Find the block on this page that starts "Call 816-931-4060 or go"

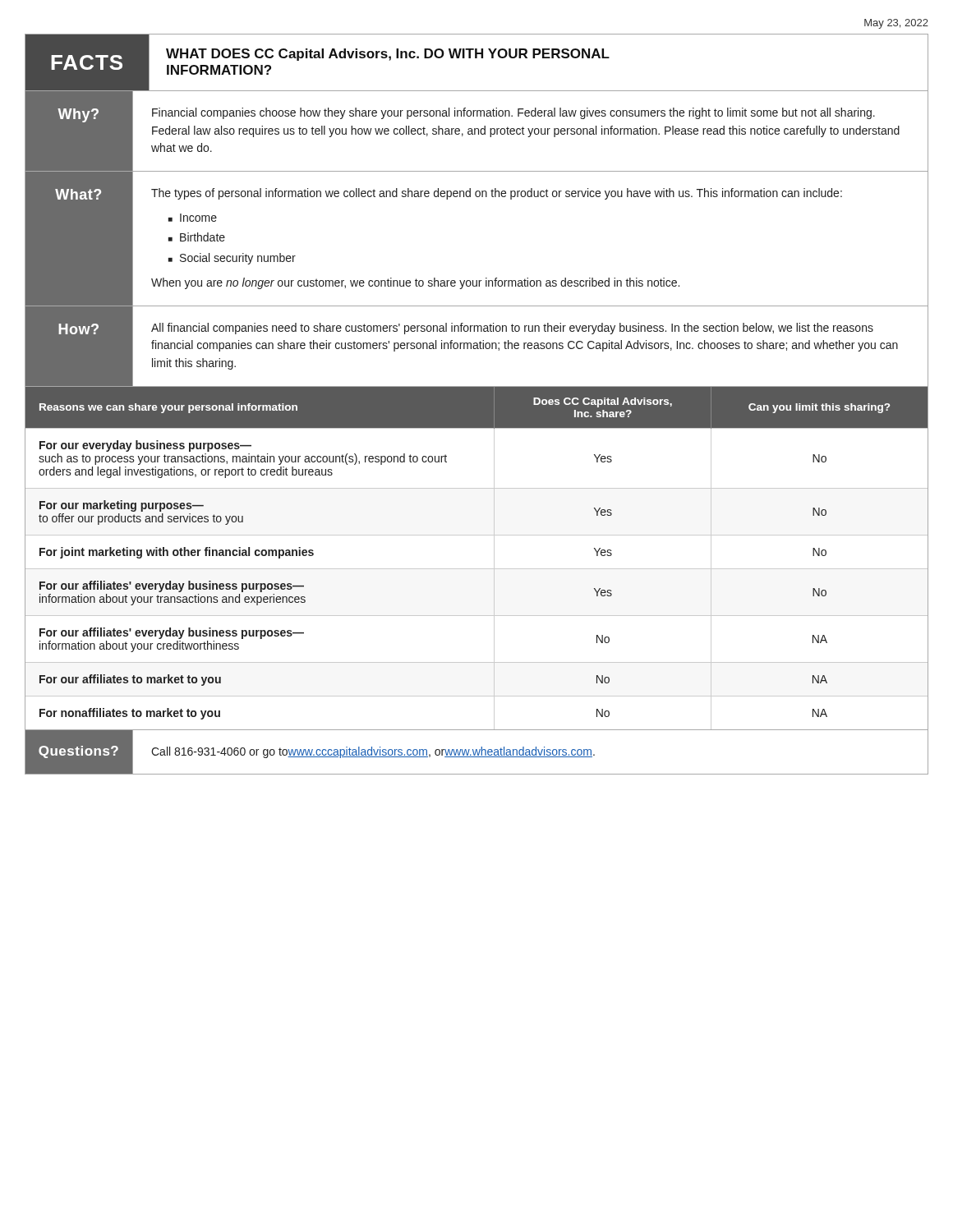tap(373, 752)
